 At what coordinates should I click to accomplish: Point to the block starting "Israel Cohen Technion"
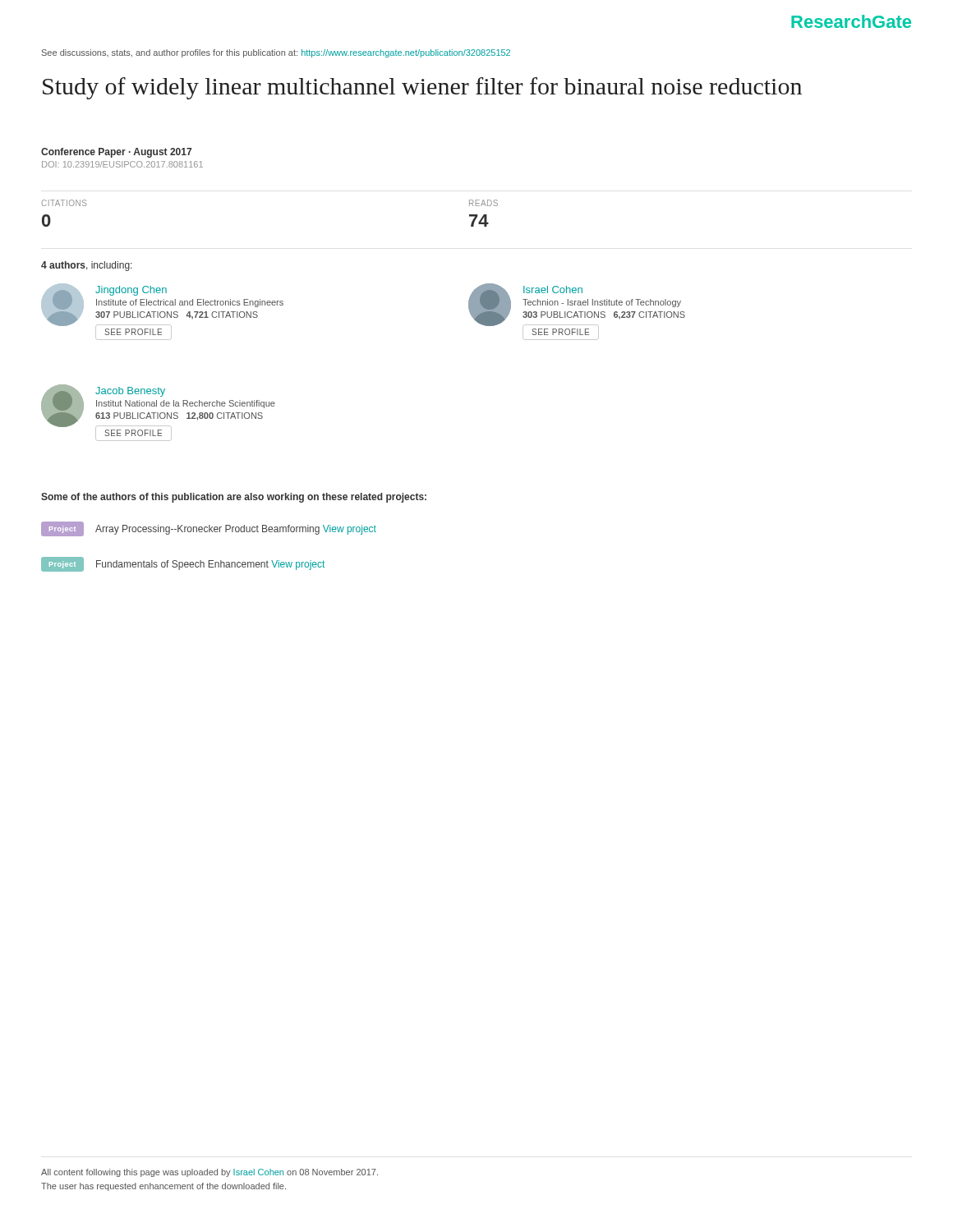coord(577,312)
